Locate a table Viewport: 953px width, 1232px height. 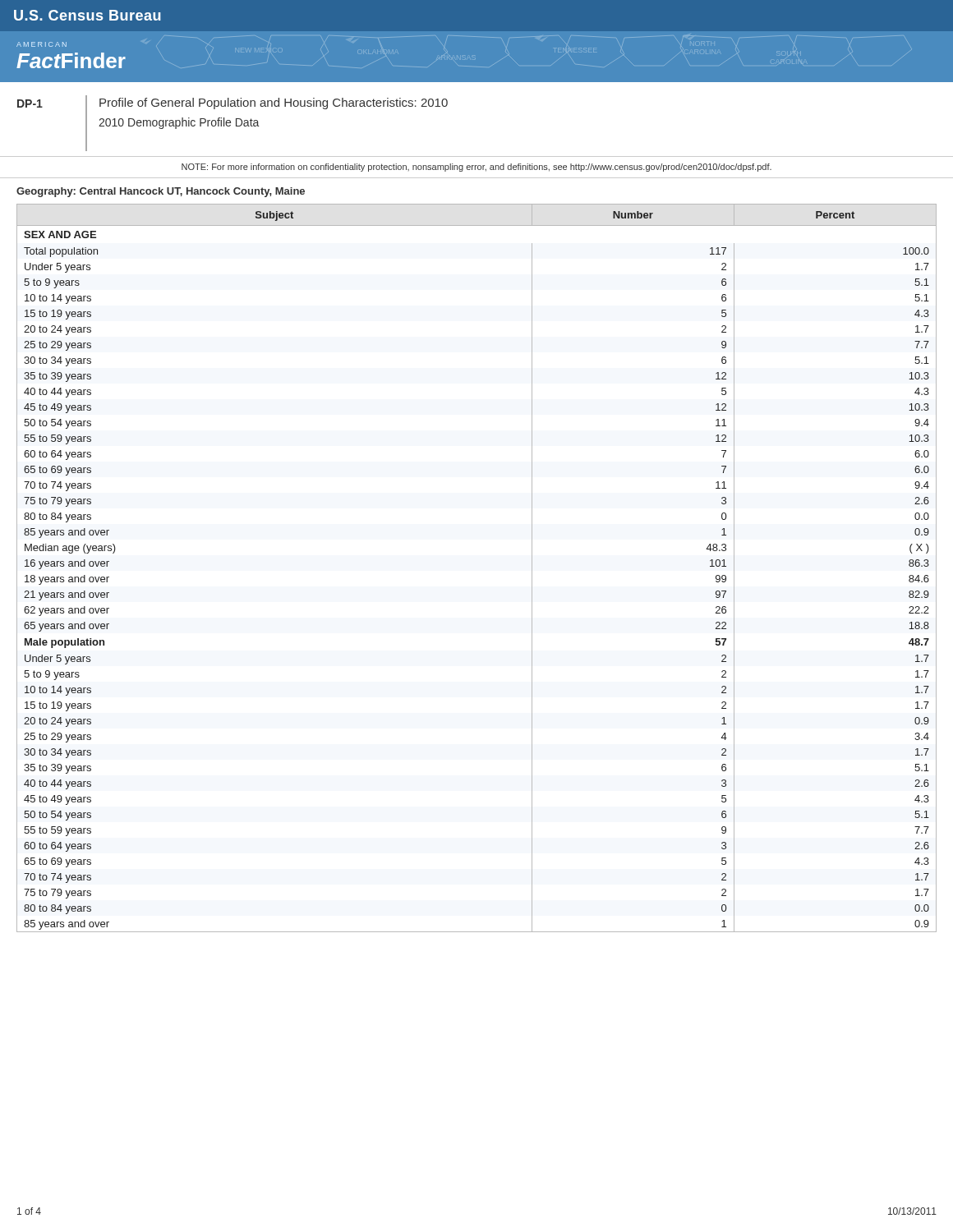pos(476,570)
